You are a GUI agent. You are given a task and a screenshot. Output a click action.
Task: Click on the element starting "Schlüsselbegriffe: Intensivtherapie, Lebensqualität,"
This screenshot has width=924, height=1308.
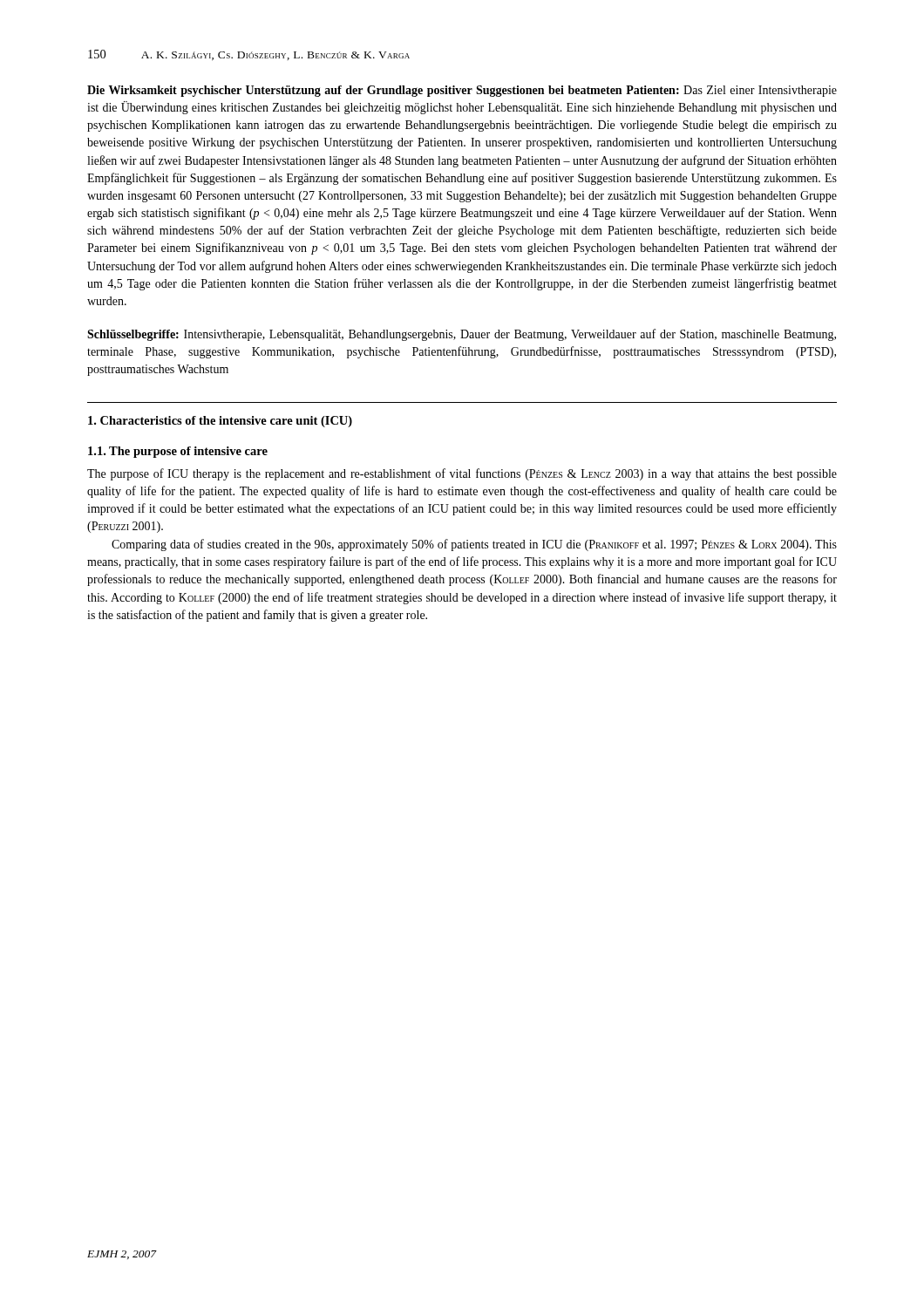pos(462,352)
